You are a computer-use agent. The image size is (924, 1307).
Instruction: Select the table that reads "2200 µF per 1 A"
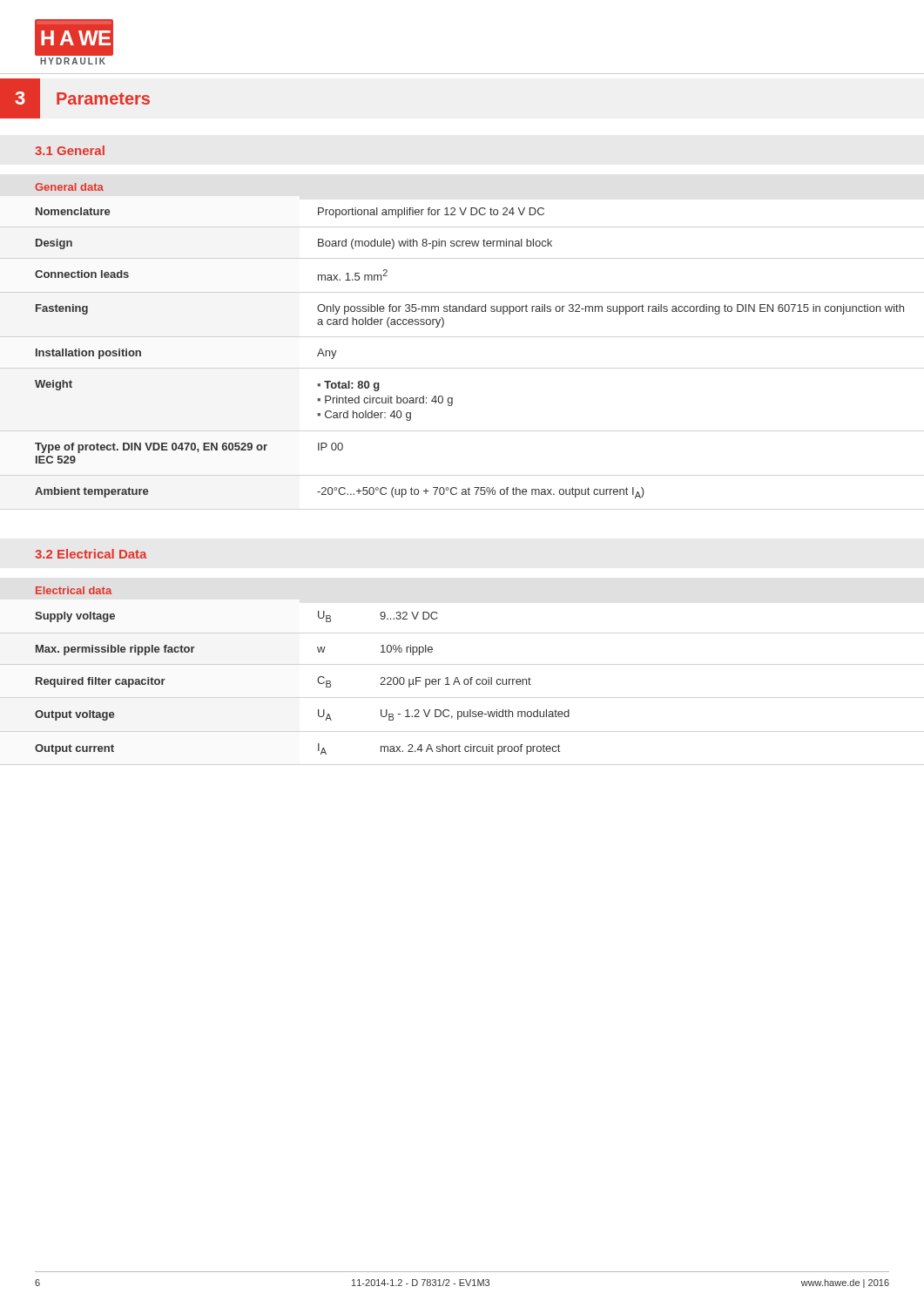click(x=462, y=682)
